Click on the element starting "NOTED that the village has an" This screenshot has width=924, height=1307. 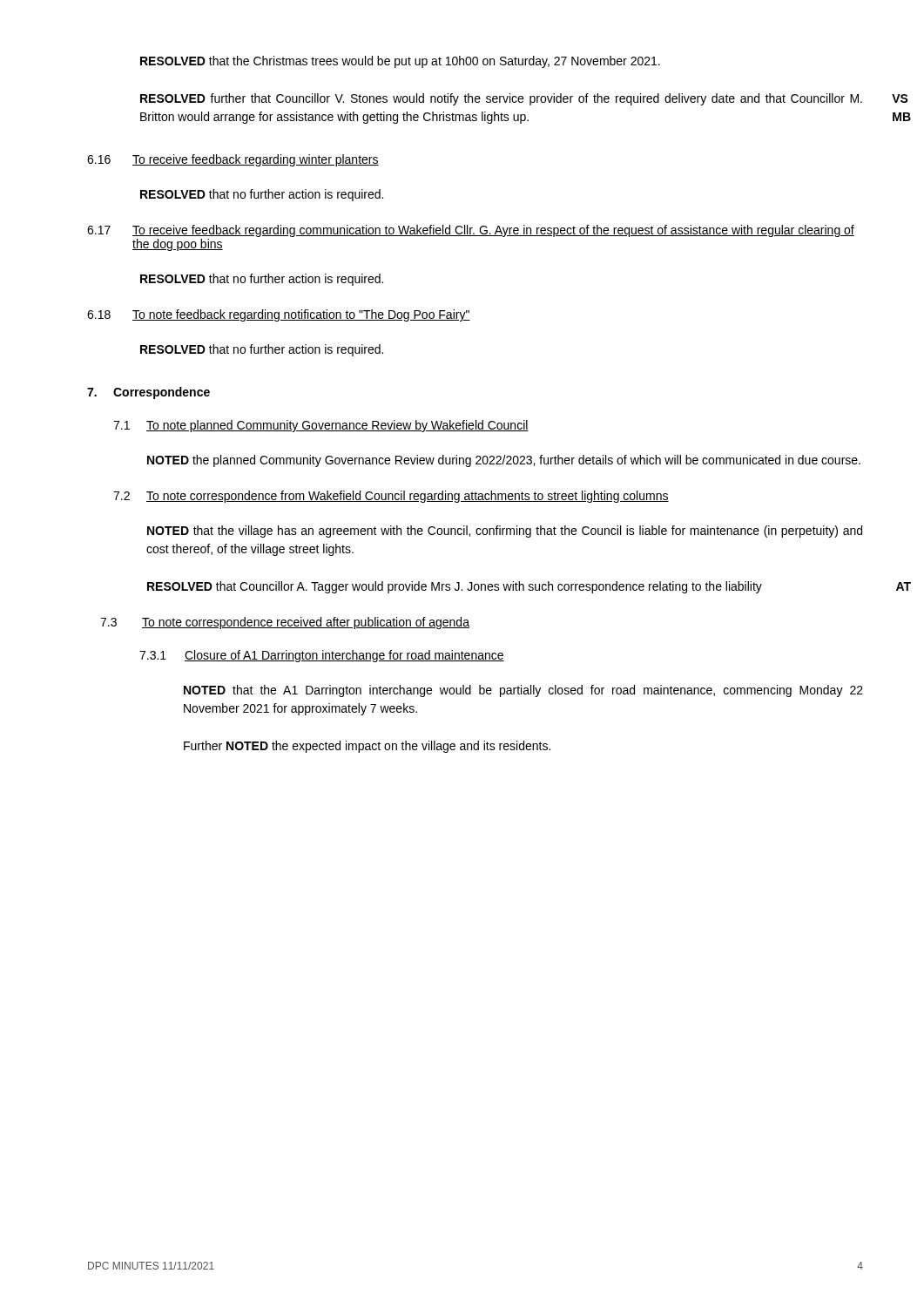point(505,540)
